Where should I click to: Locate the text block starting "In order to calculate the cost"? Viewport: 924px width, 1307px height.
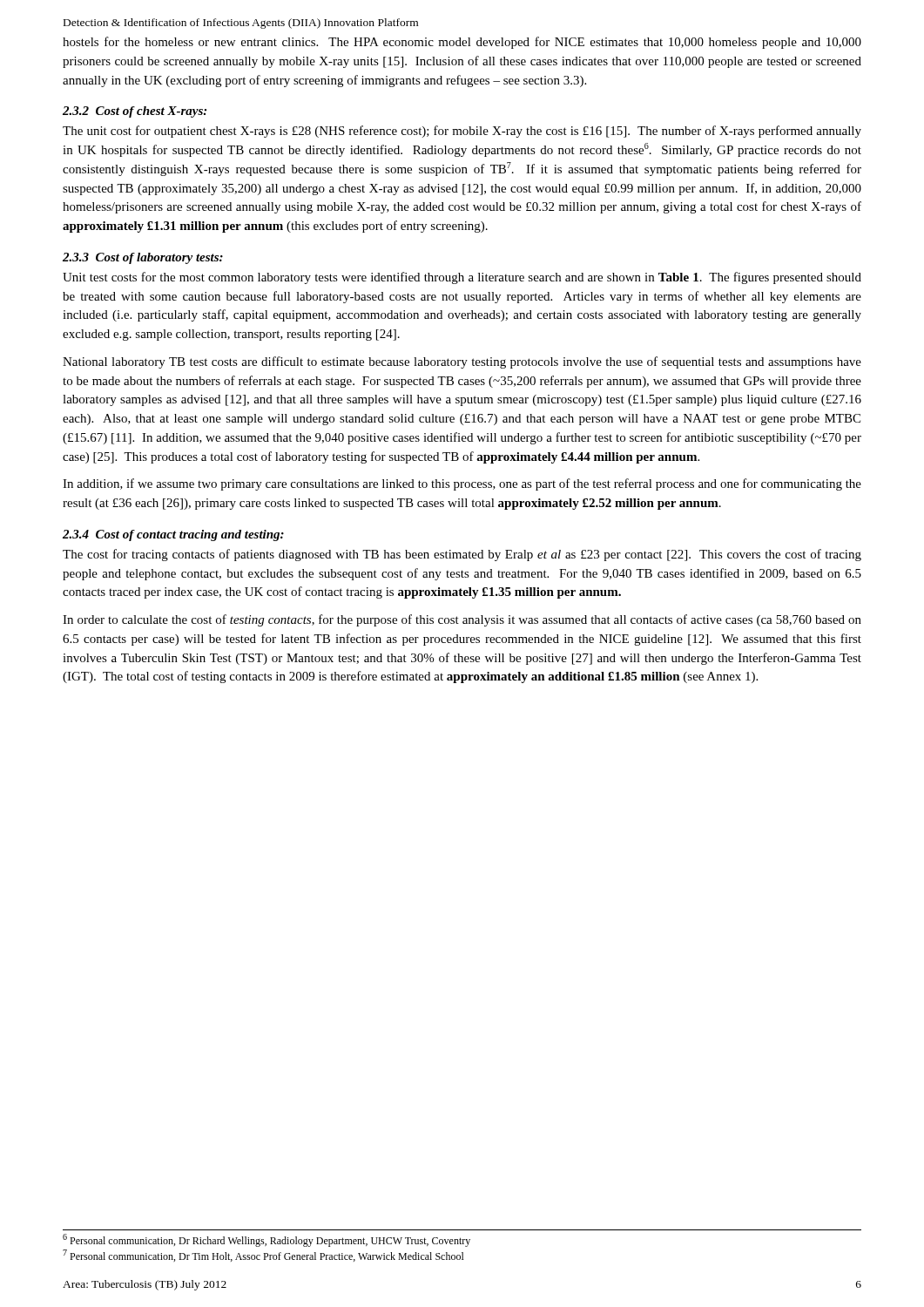coord(462,648)
